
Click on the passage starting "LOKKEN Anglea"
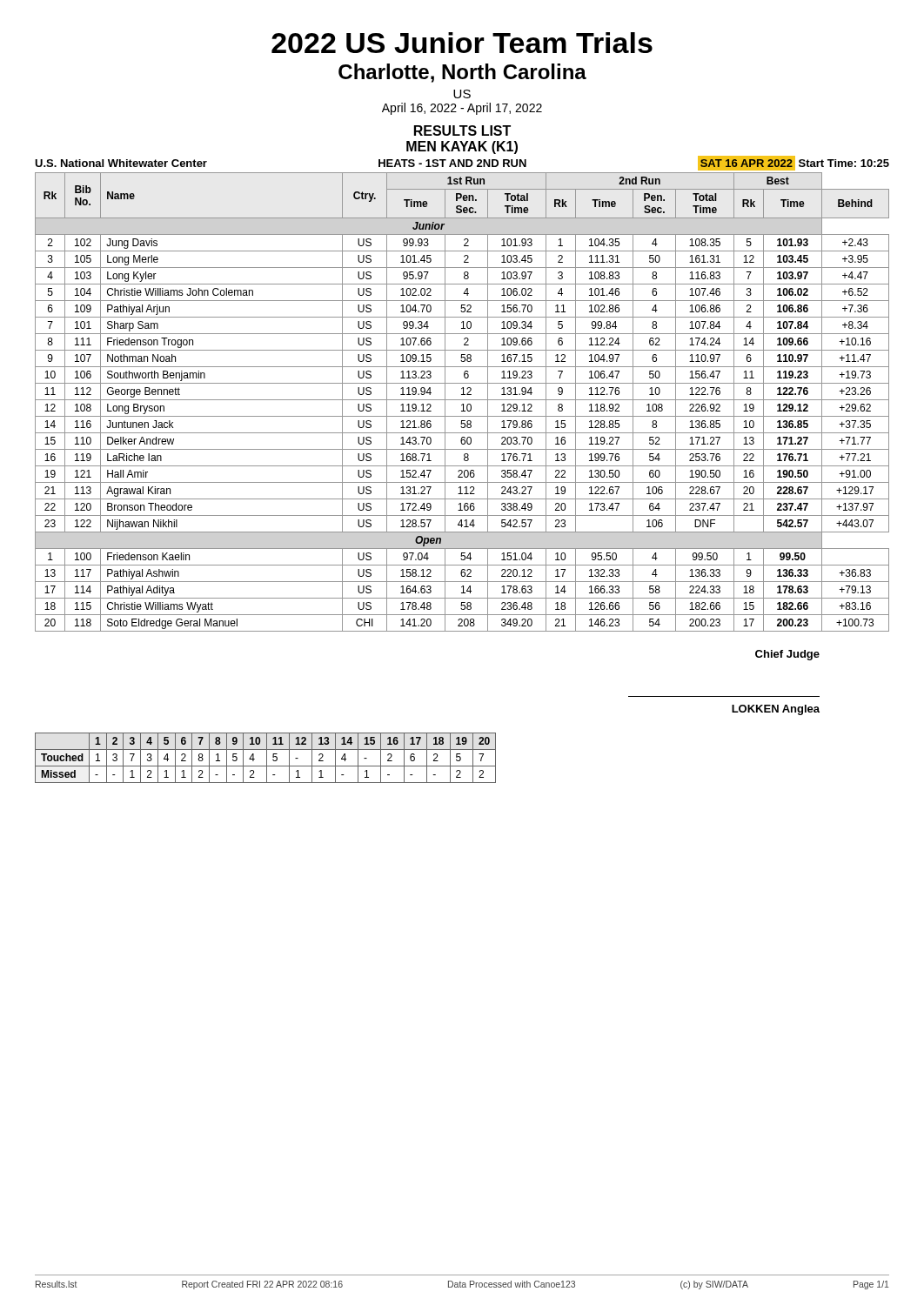[776, 709]
